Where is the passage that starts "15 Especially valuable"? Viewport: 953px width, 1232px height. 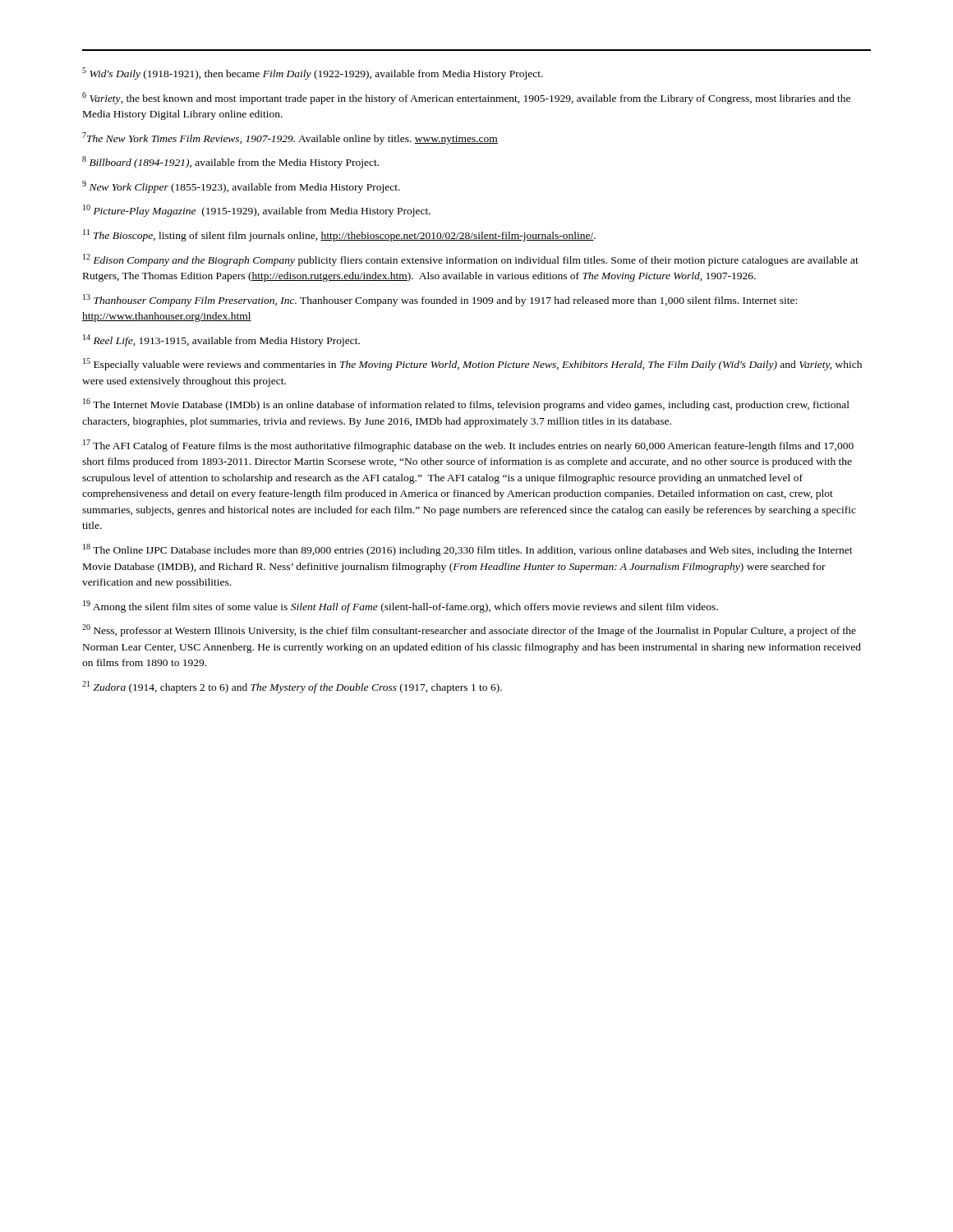pos(472,372)
